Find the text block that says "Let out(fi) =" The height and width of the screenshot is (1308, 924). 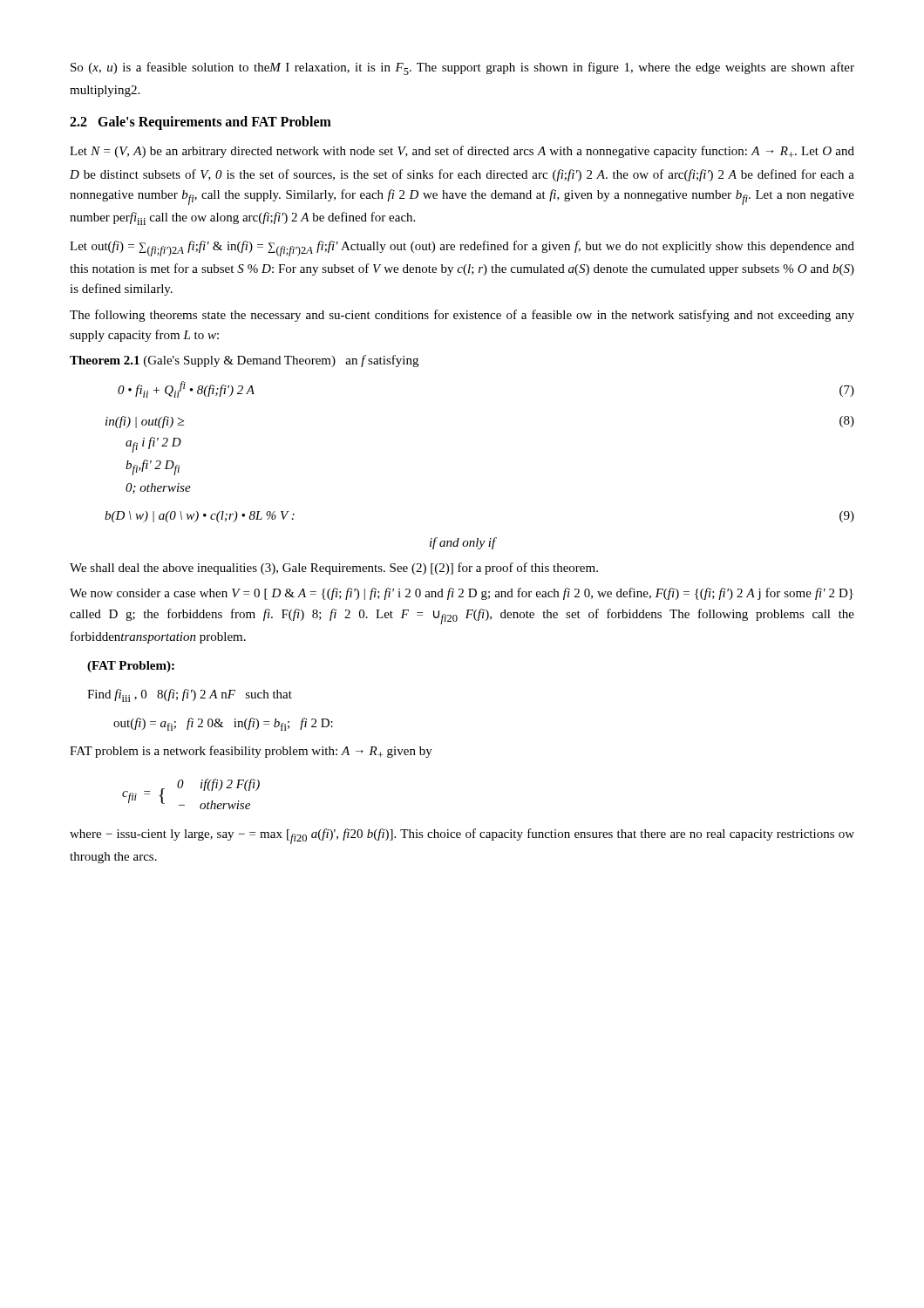462,268
